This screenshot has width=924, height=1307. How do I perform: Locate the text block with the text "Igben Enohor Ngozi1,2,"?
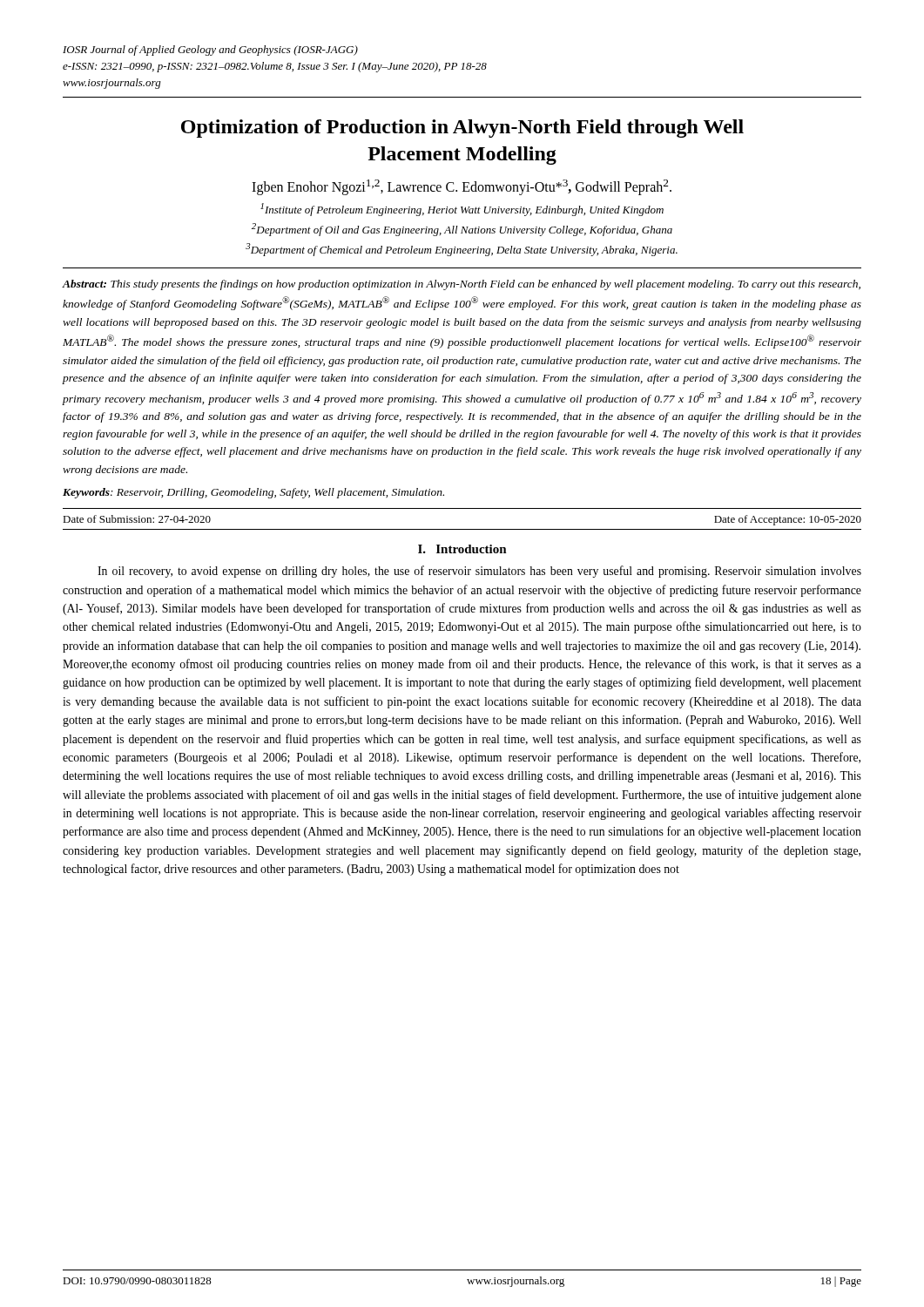click(x=462, y=185)
